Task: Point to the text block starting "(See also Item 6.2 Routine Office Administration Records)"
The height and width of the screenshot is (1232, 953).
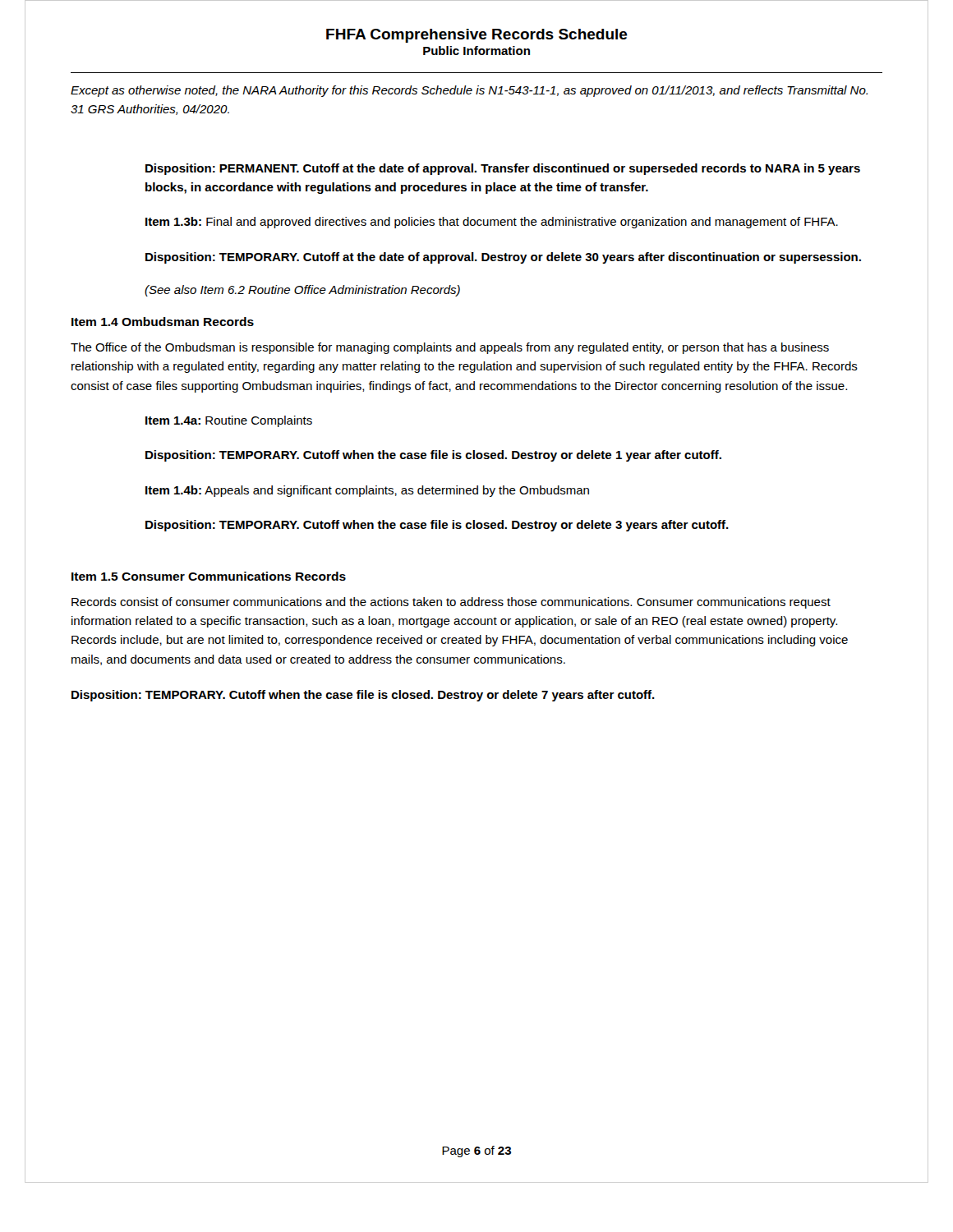Action: click(303, 290)
